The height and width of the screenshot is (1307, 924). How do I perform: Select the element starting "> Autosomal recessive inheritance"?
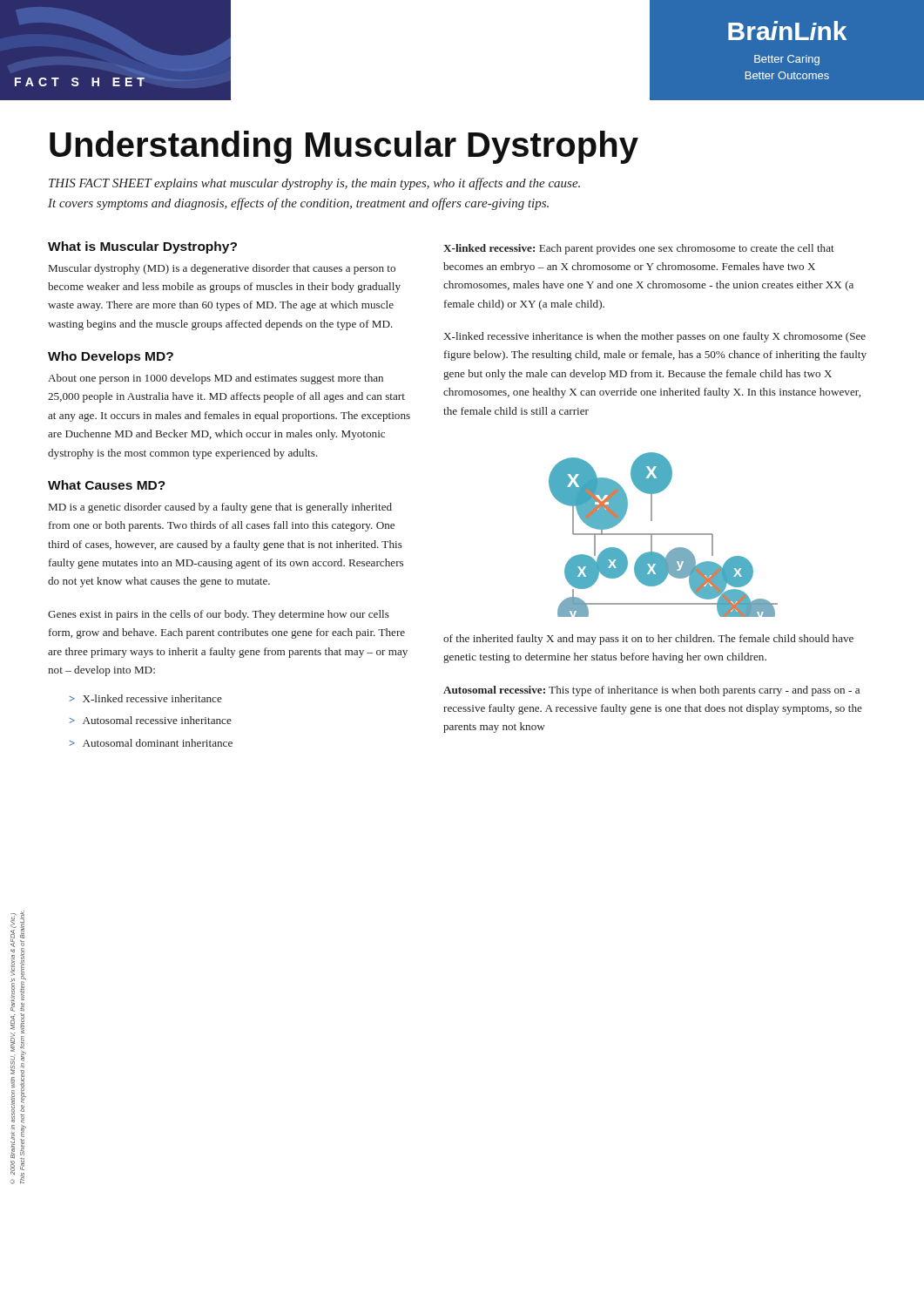(x=150, y=720)
